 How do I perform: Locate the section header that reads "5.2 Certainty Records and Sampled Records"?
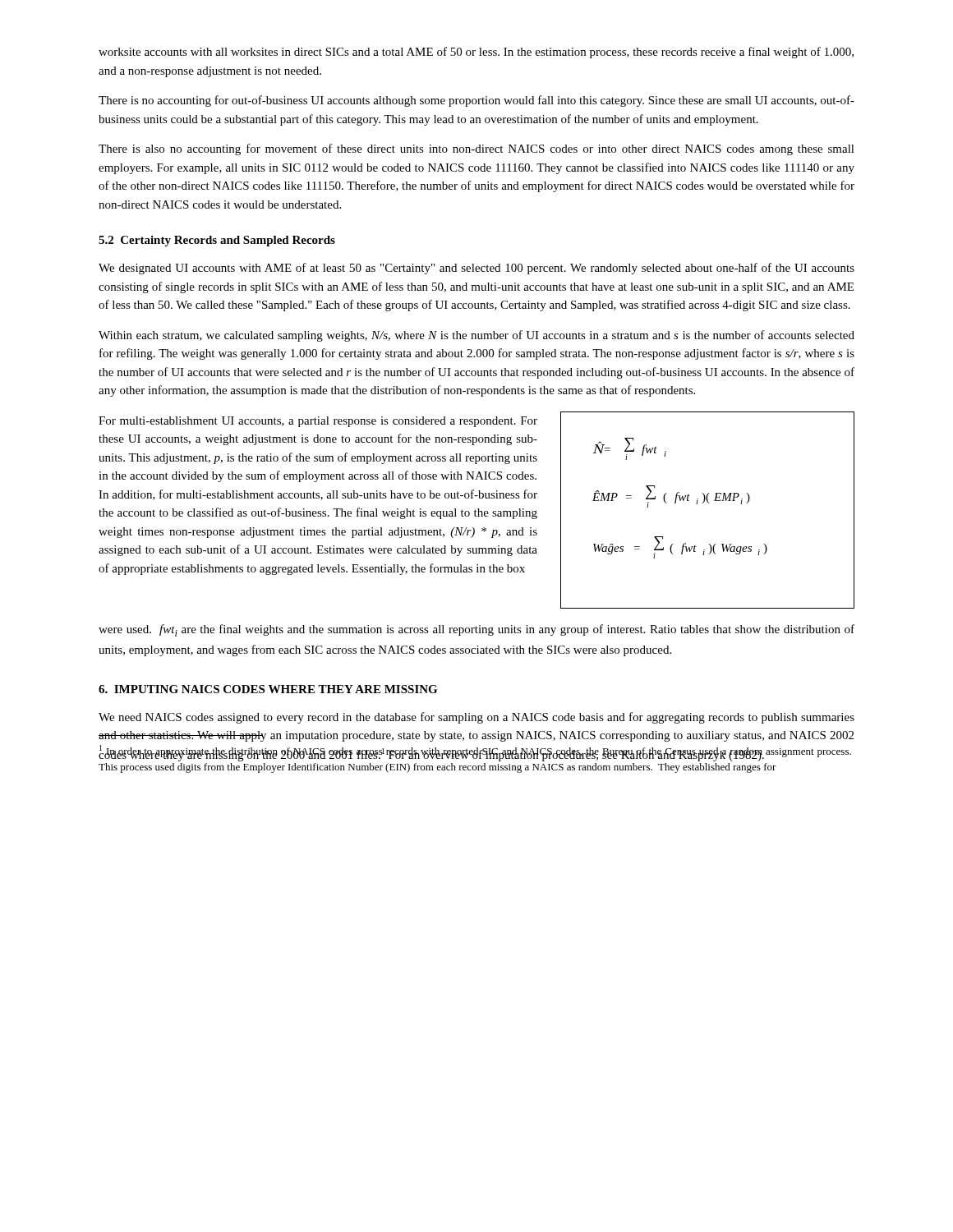coord(217,240)
